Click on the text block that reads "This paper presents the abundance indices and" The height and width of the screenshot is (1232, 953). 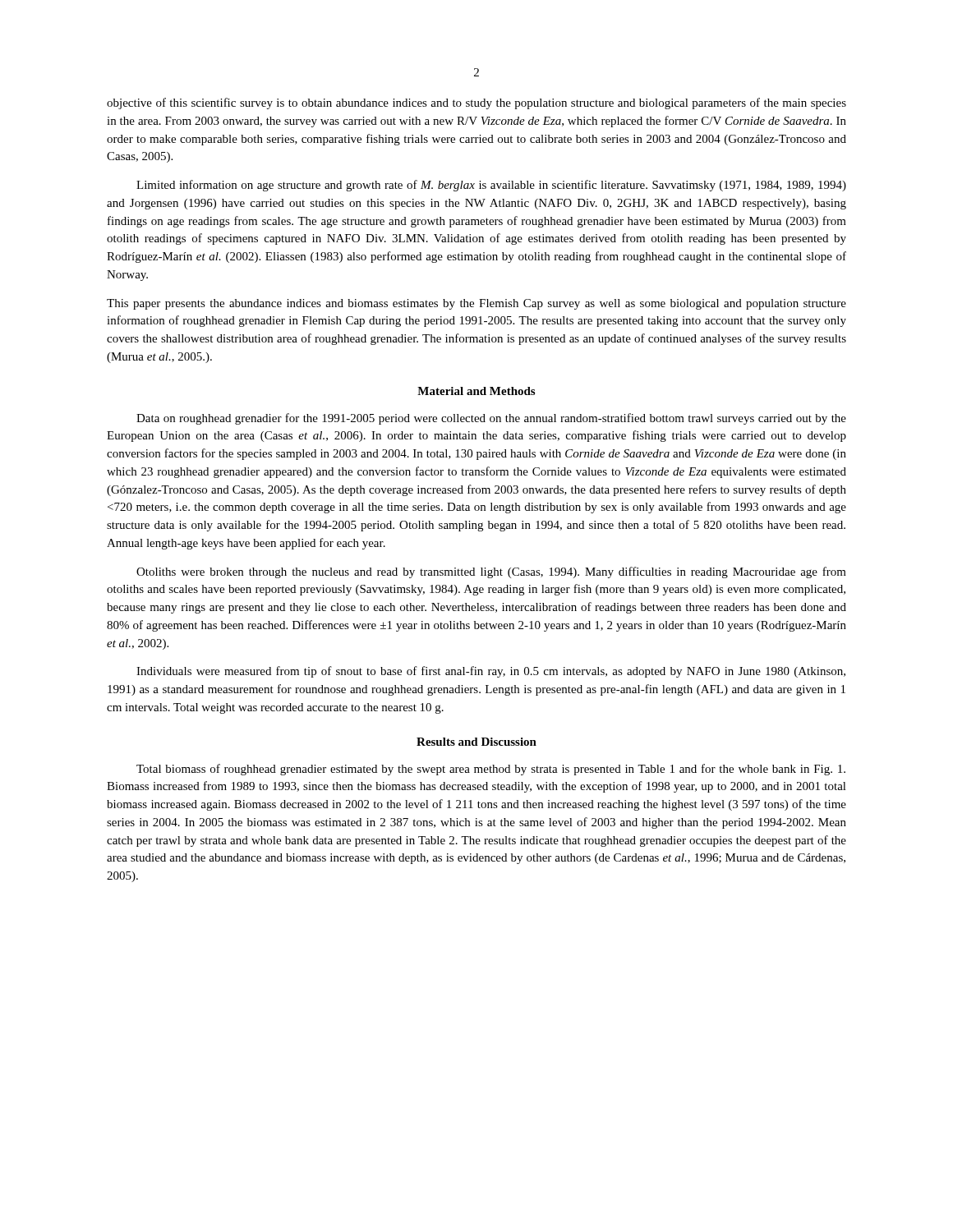(476, 330)
